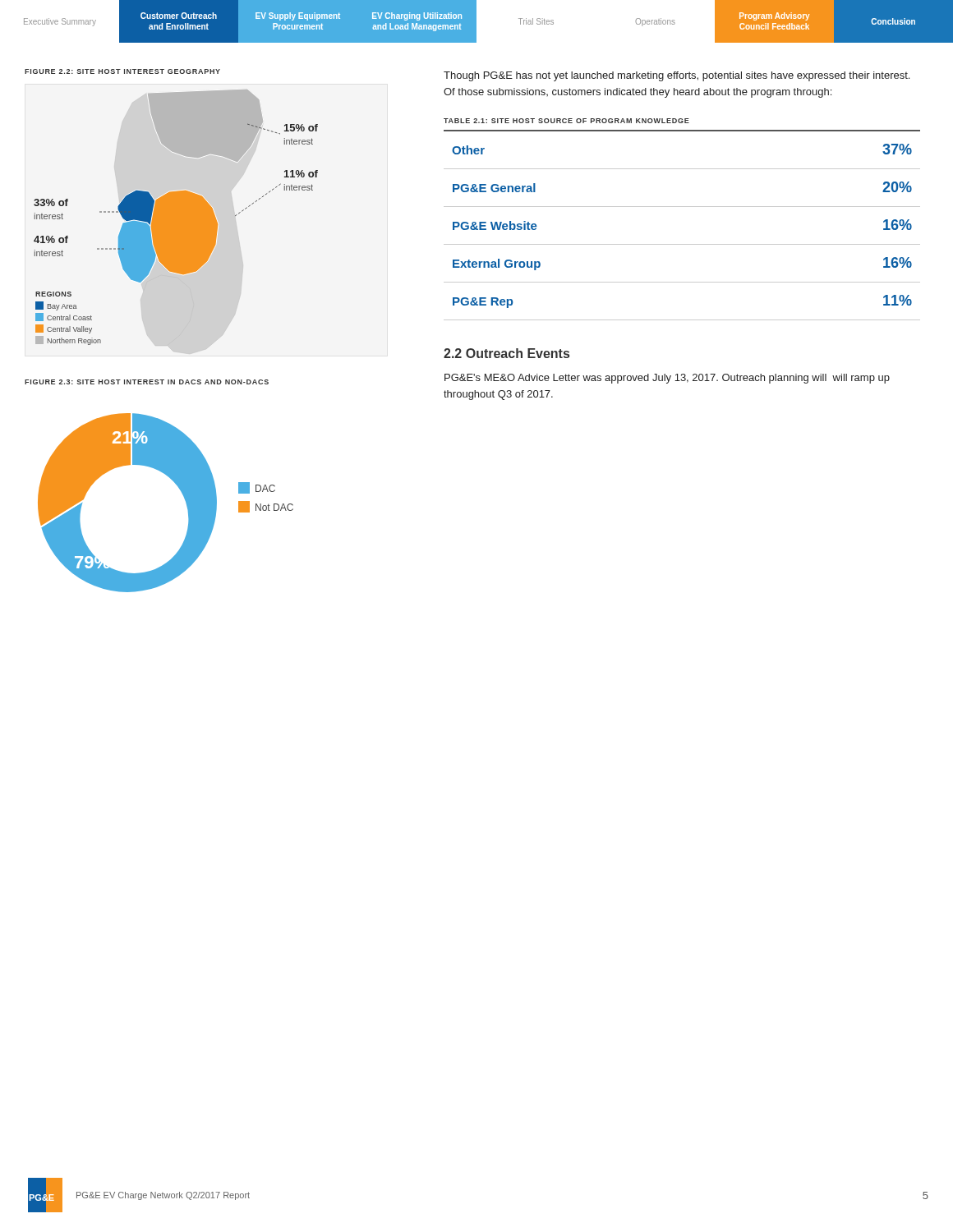Find the table that mentions "PG&E General"
Image resolution: width=953 pixels, height=1232 pixels.
click(682, 225)
